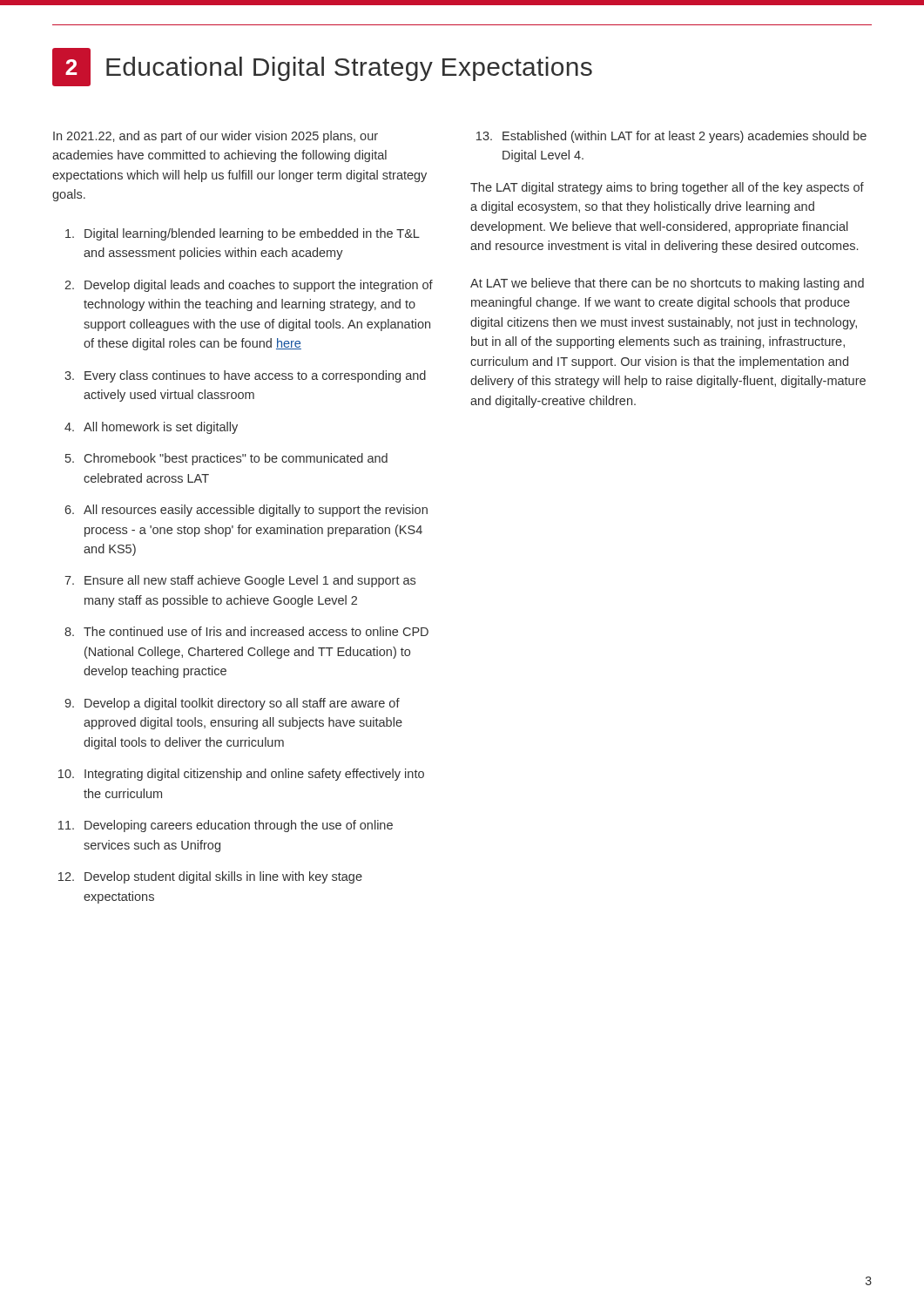Click the passage that begins "4. All homework is set"

(244, 427)
